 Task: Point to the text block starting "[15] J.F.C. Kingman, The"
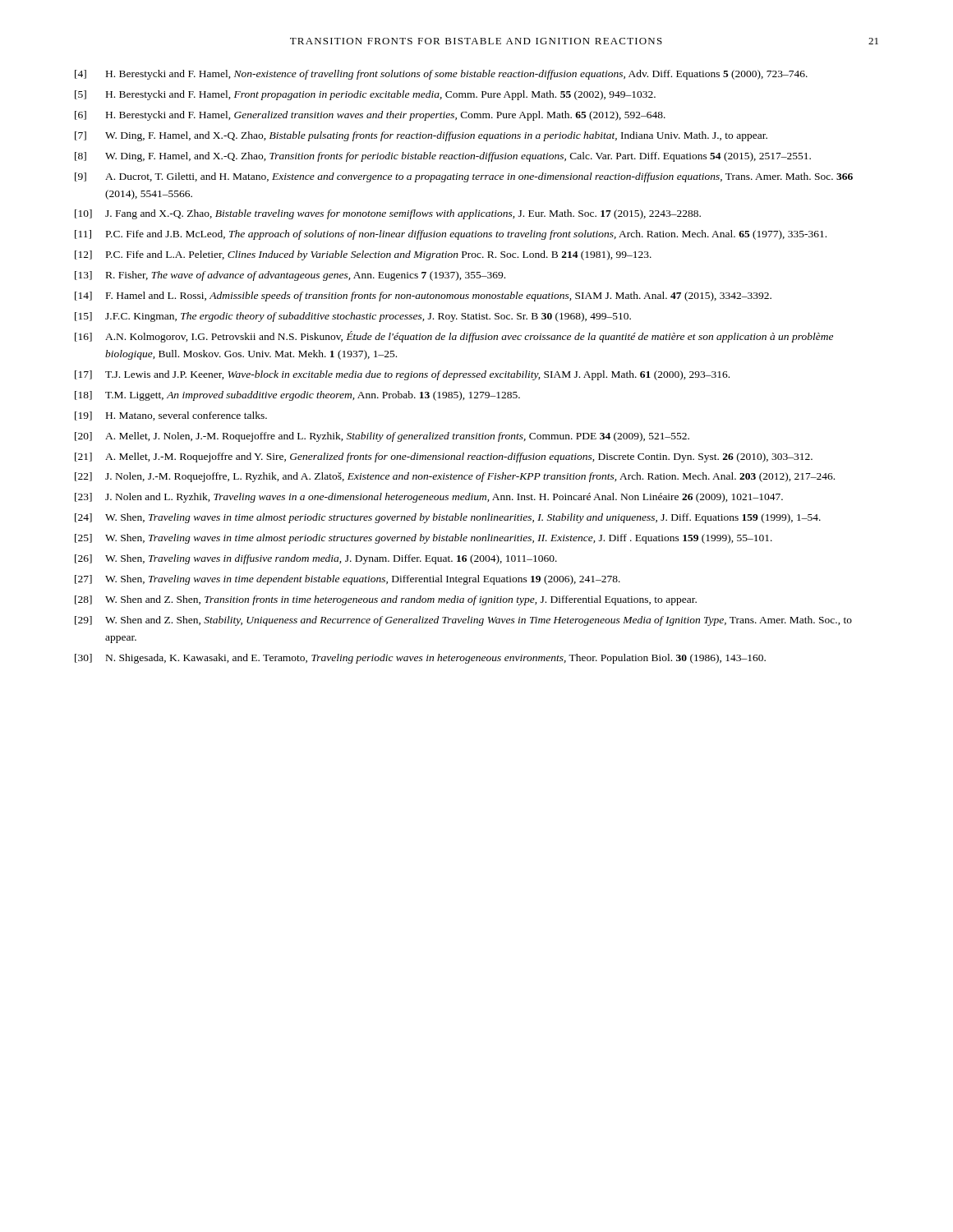[476, 317]
